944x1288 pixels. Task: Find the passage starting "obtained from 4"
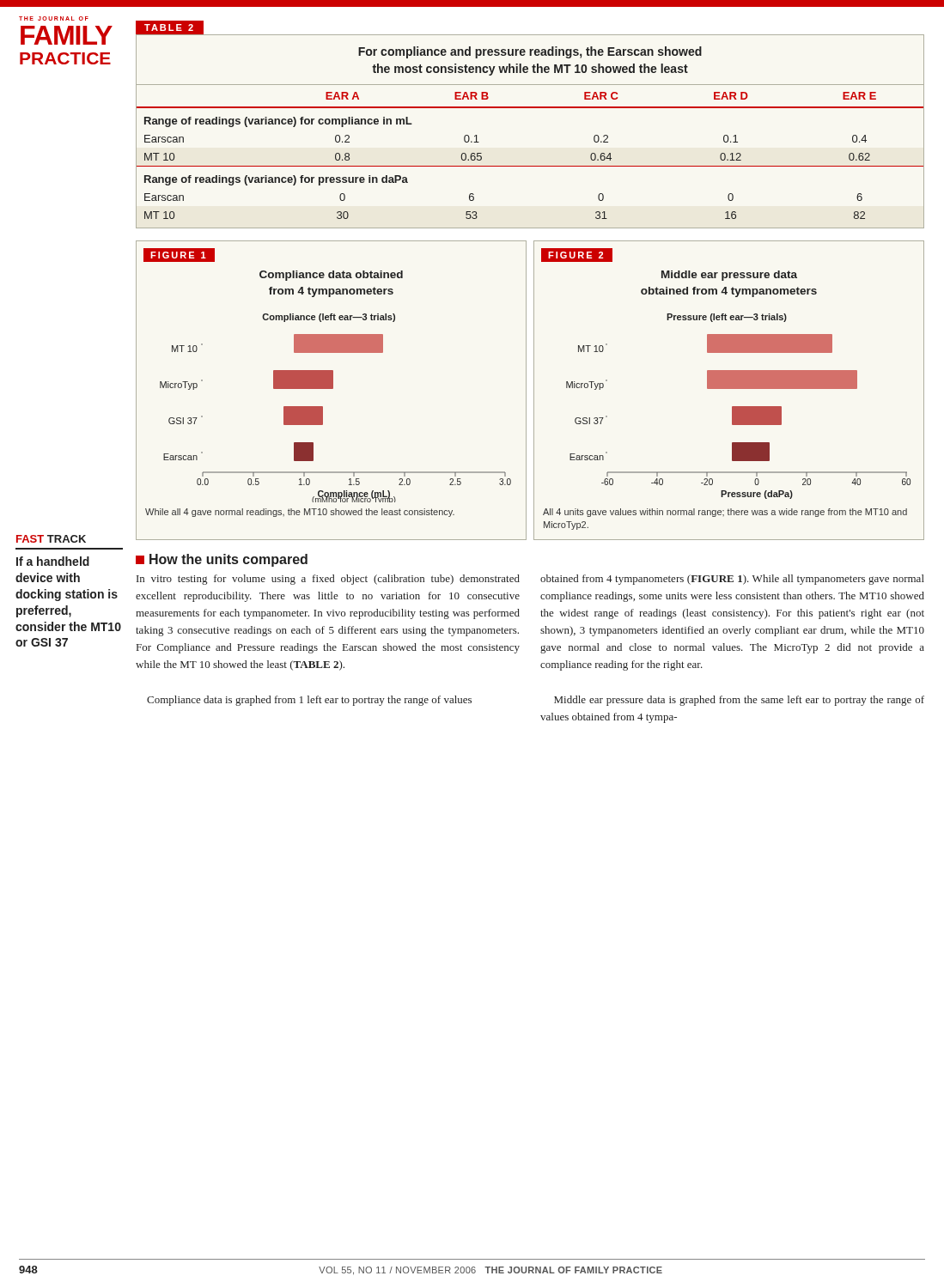pyautogui.click(x=732, y=647)
